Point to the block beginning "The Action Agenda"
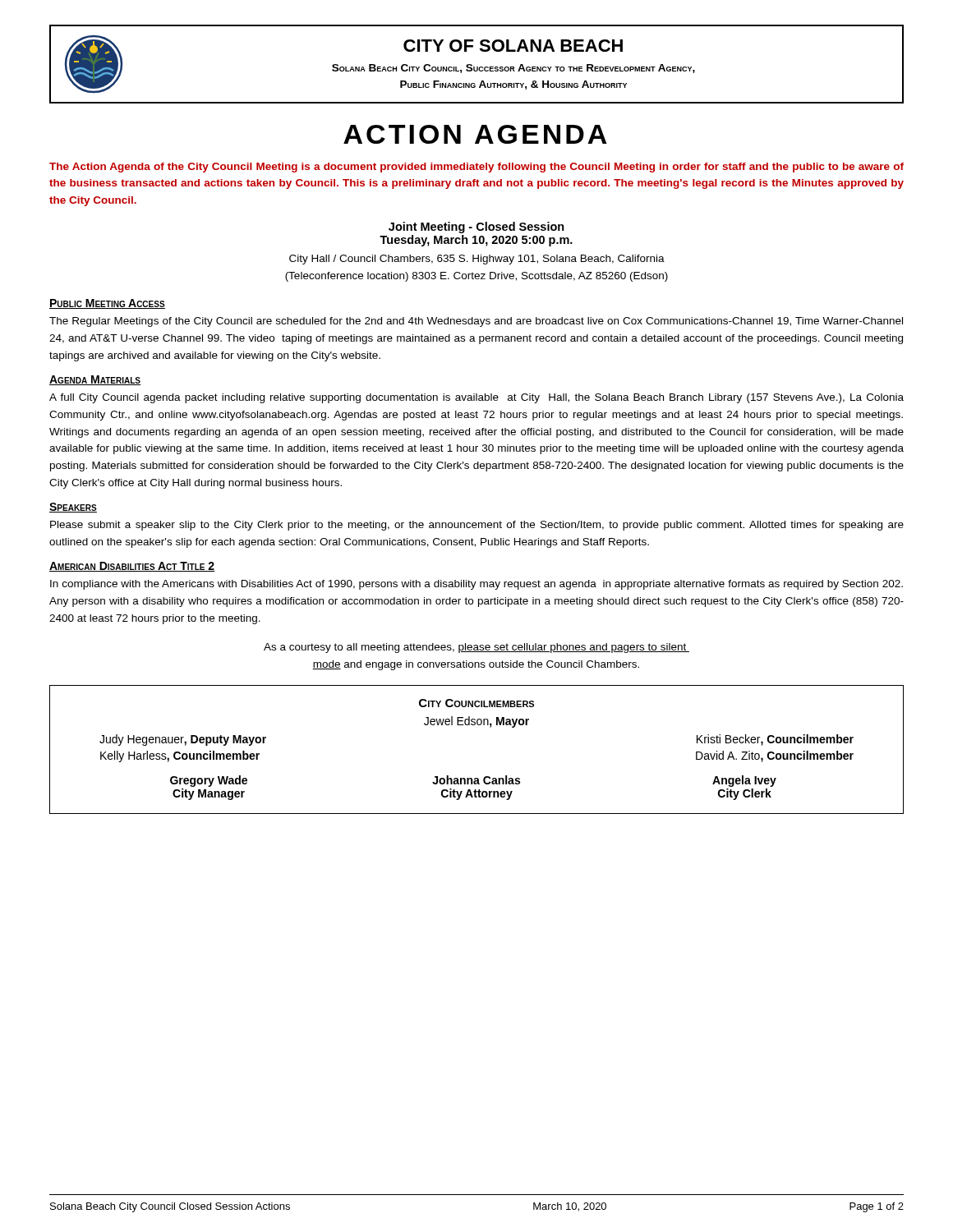This screenshot has width=953, height=1232. tap(476, 183)
